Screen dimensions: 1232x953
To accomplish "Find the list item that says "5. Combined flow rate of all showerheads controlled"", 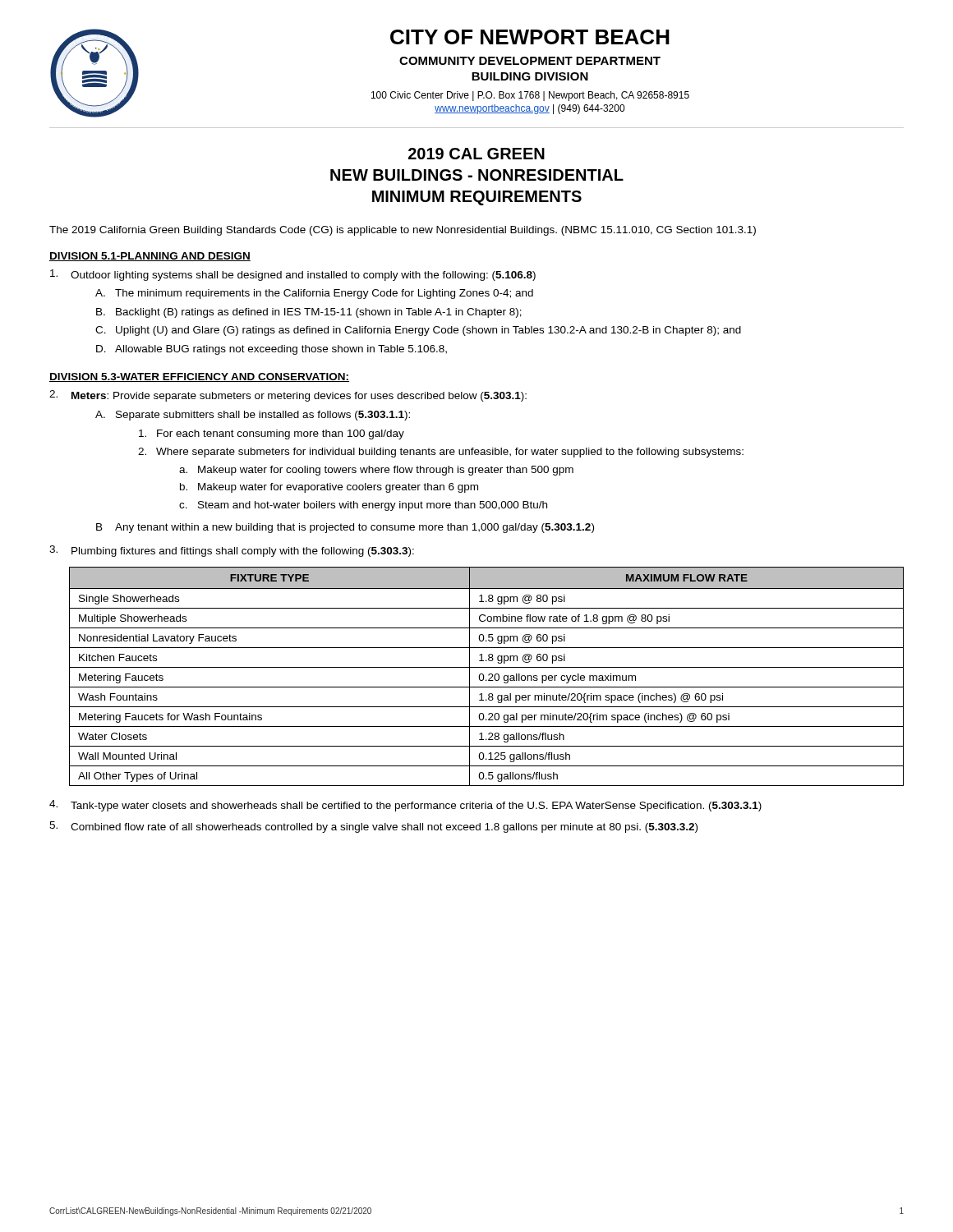I will click(476, 827).
